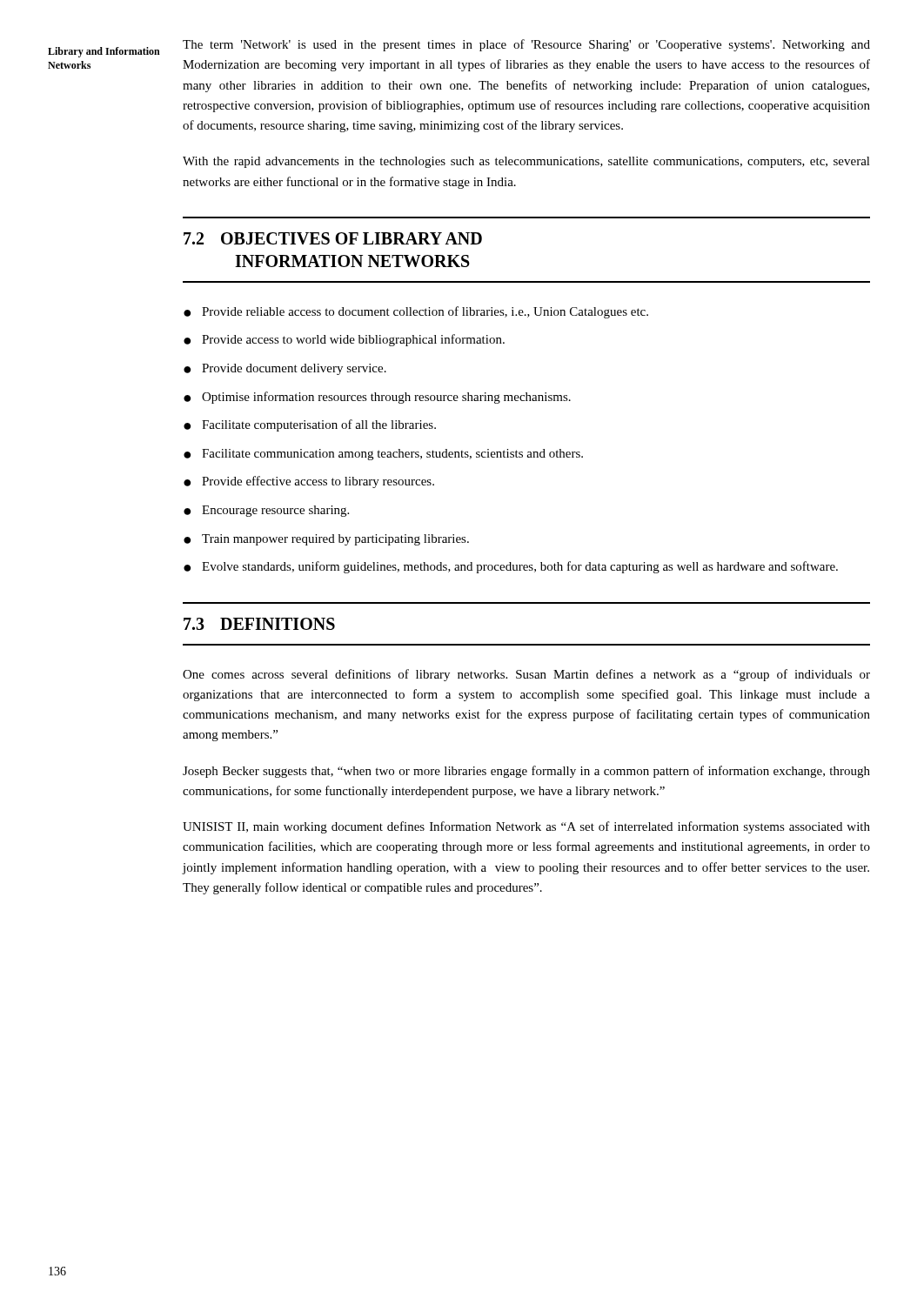Navigate to the region starting "With the rapid advancements"

[x=526, y=171]
